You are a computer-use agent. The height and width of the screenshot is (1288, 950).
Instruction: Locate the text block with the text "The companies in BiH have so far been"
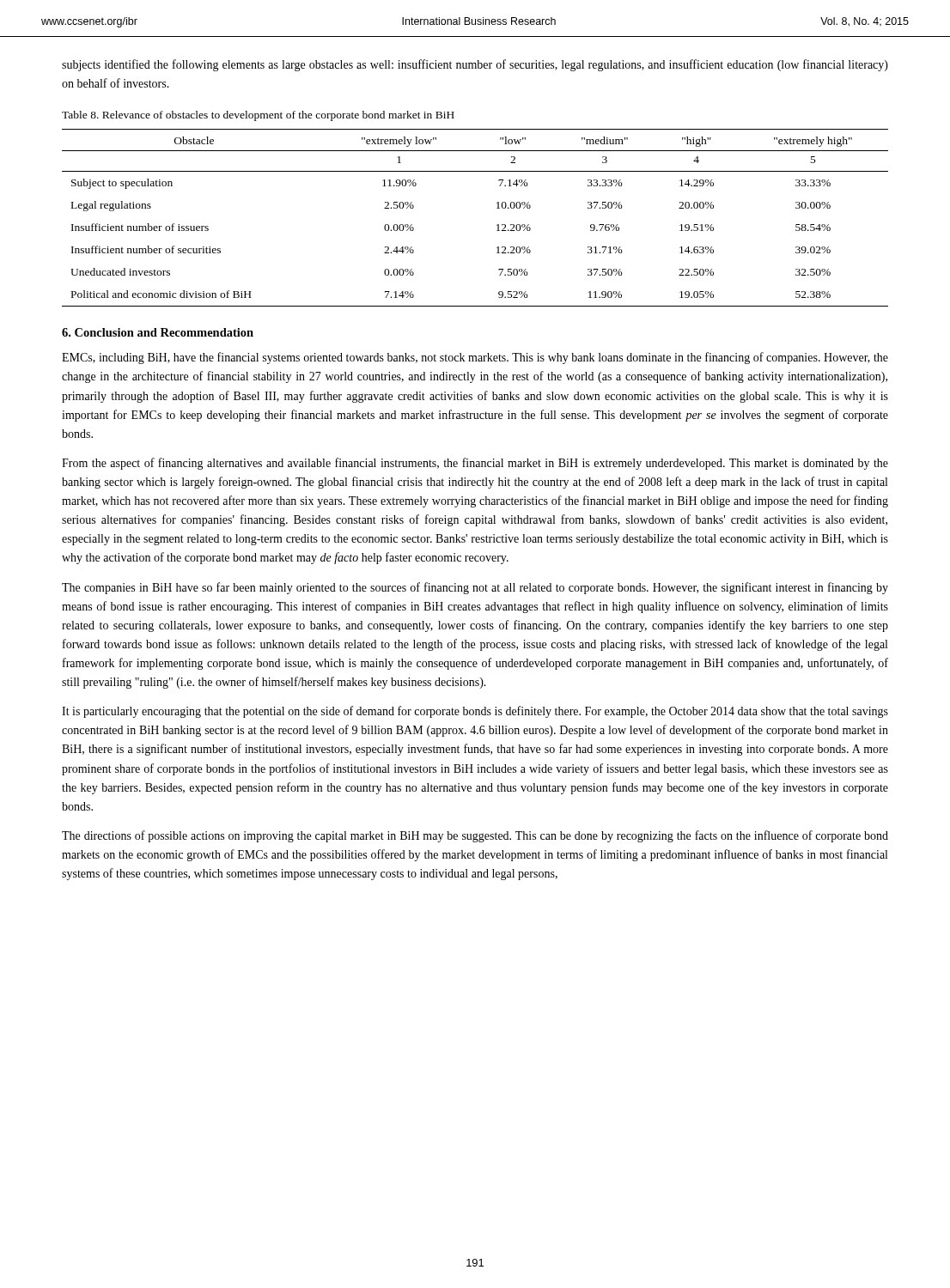coord(475,635)
